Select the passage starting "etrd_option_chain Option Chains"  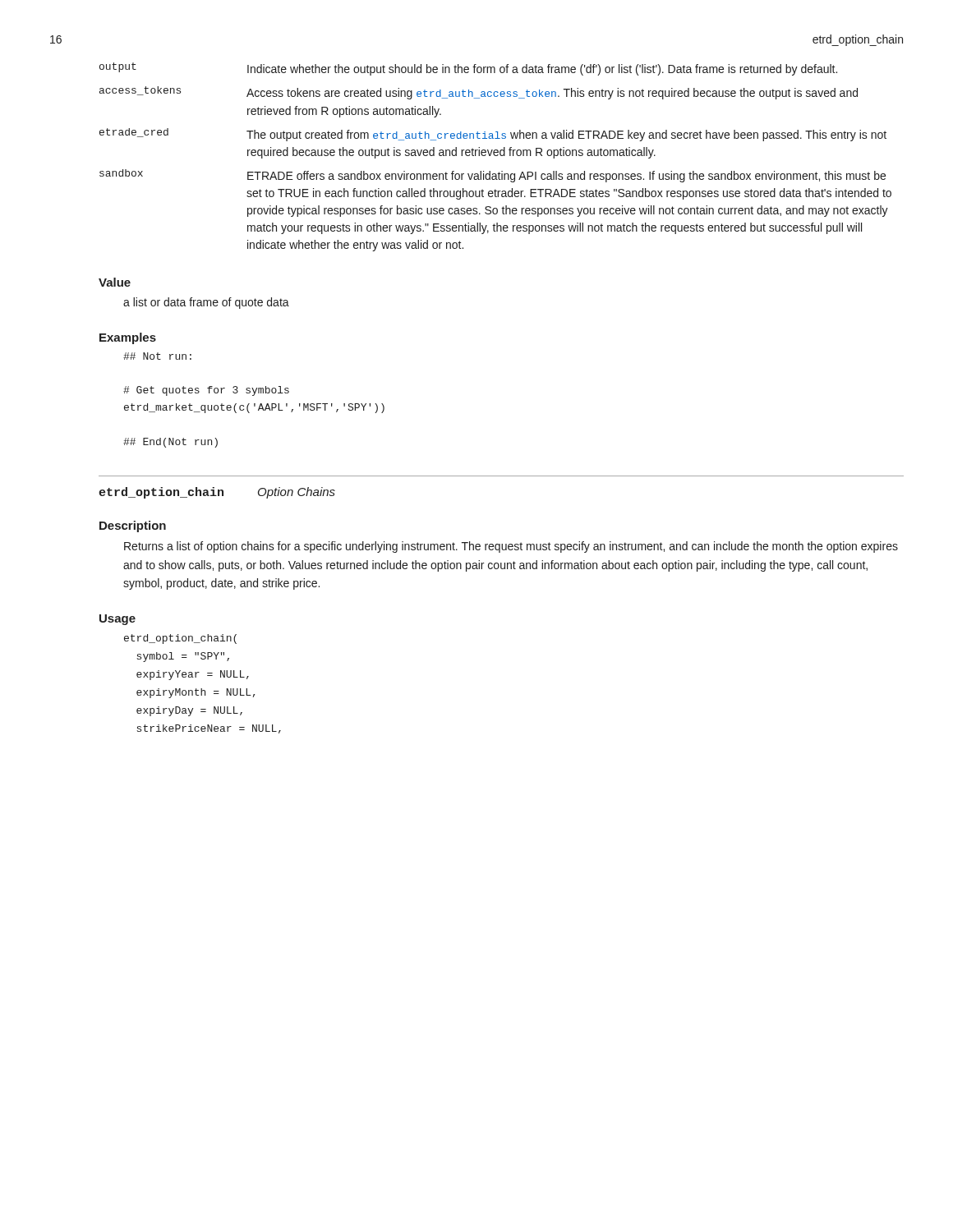(x=217, y=493)
